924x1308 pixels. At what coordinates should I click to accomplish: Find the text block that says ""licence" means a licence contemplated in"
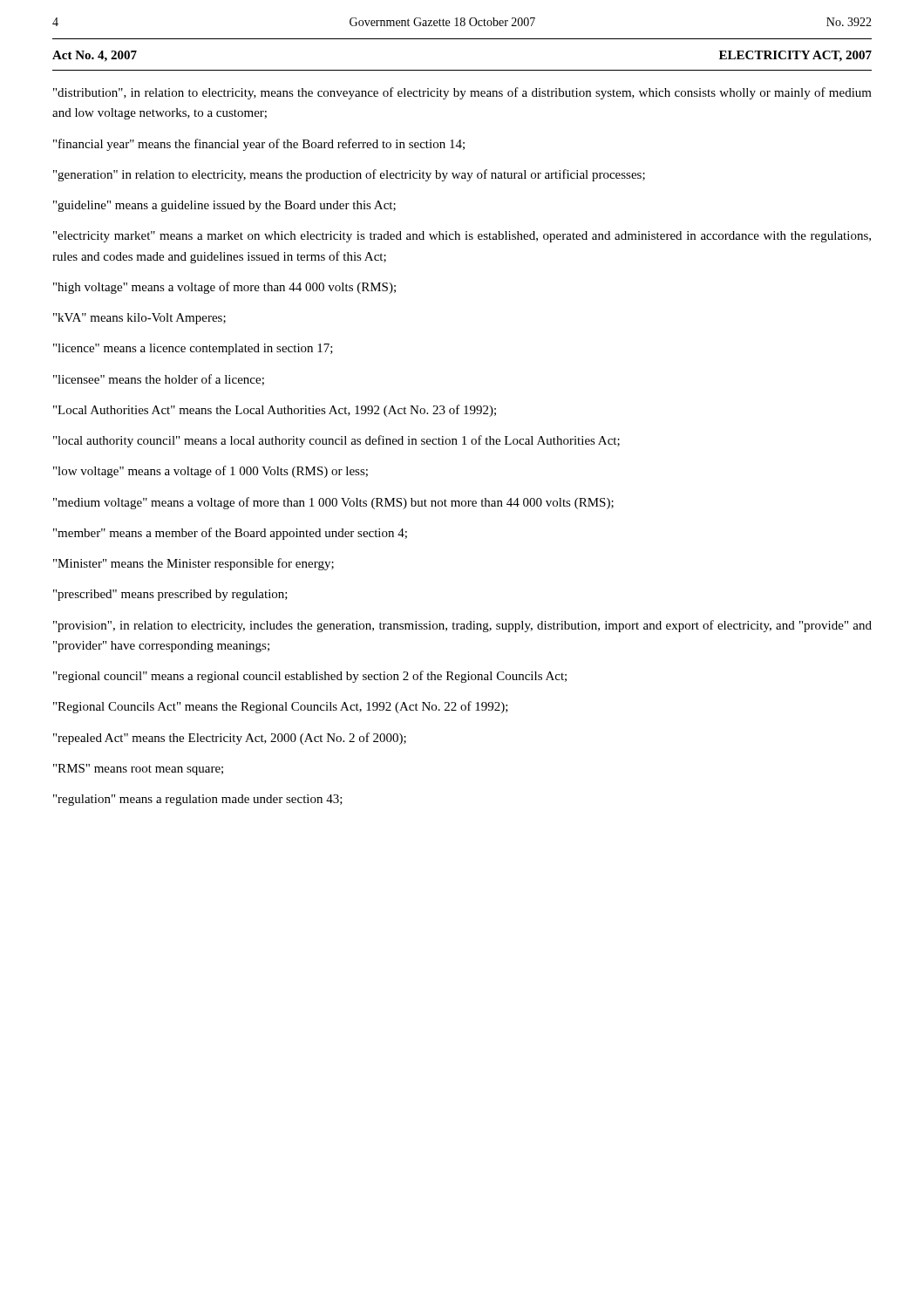coord(193,348)
